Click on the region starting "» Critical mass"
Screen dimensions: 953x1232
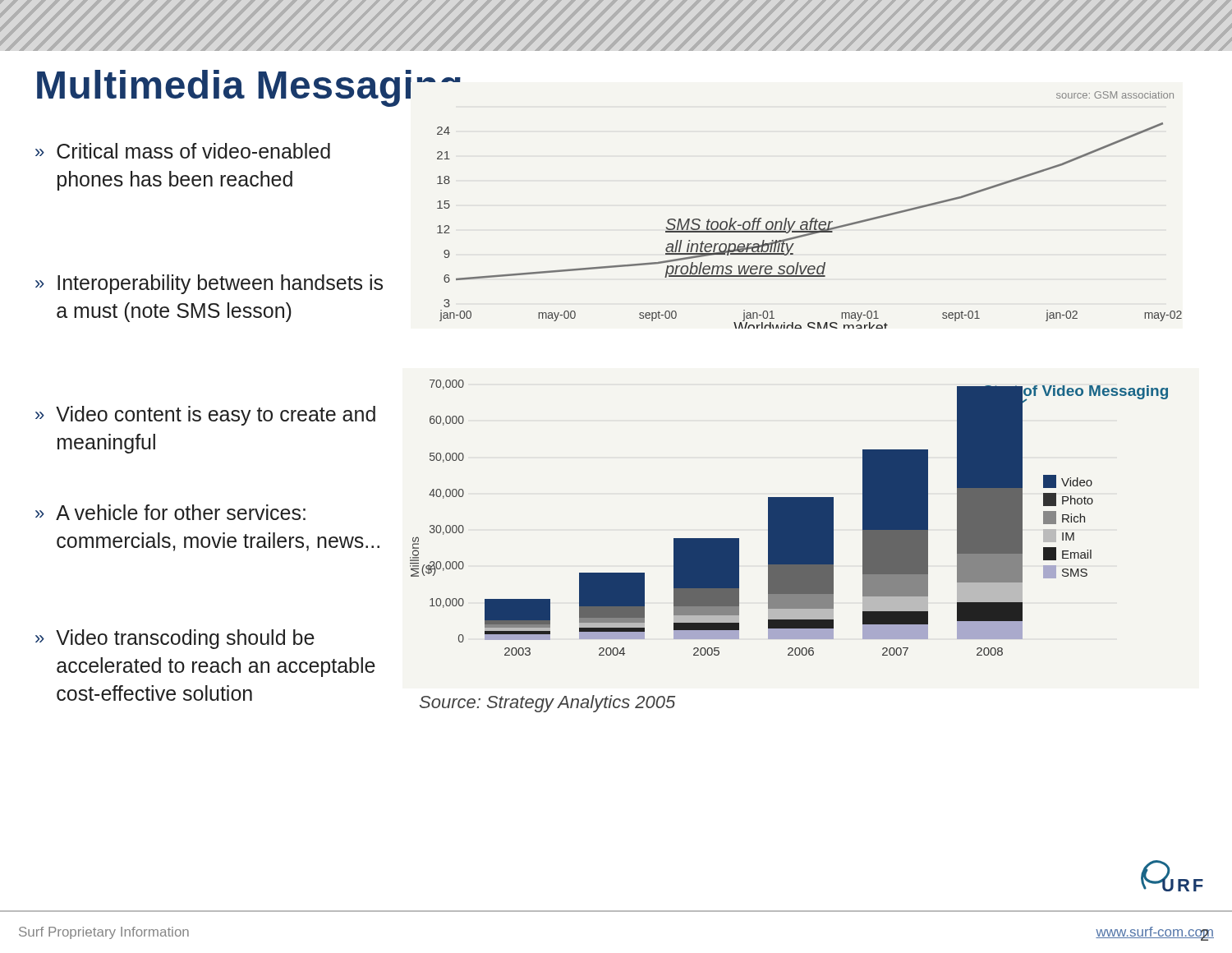coord(217,166)
